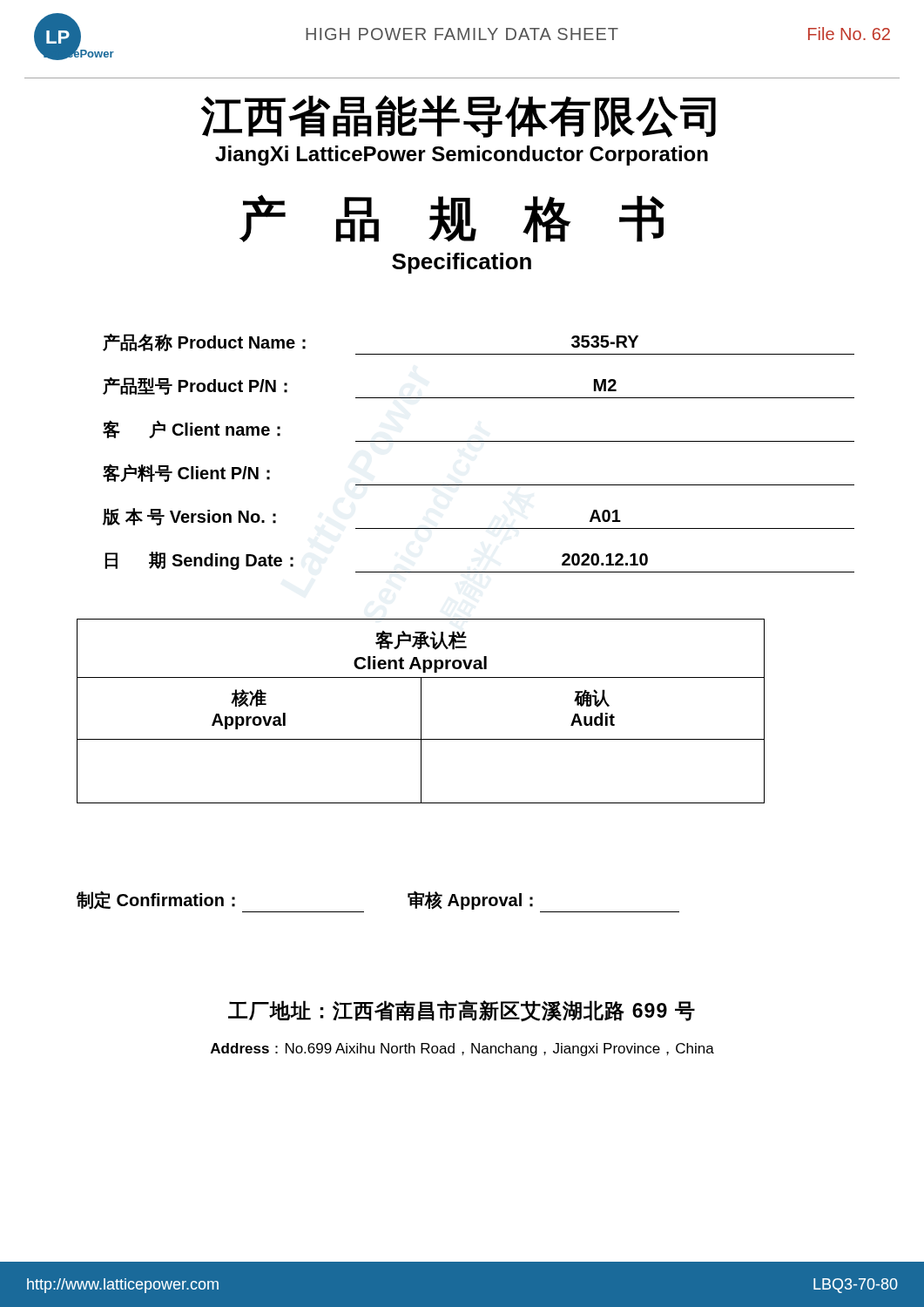The width and height of the screenshot is (924, 1307).
Task: Click on the text starting "版 本 号 Version No.： A01"
Action: coord(479,517)
